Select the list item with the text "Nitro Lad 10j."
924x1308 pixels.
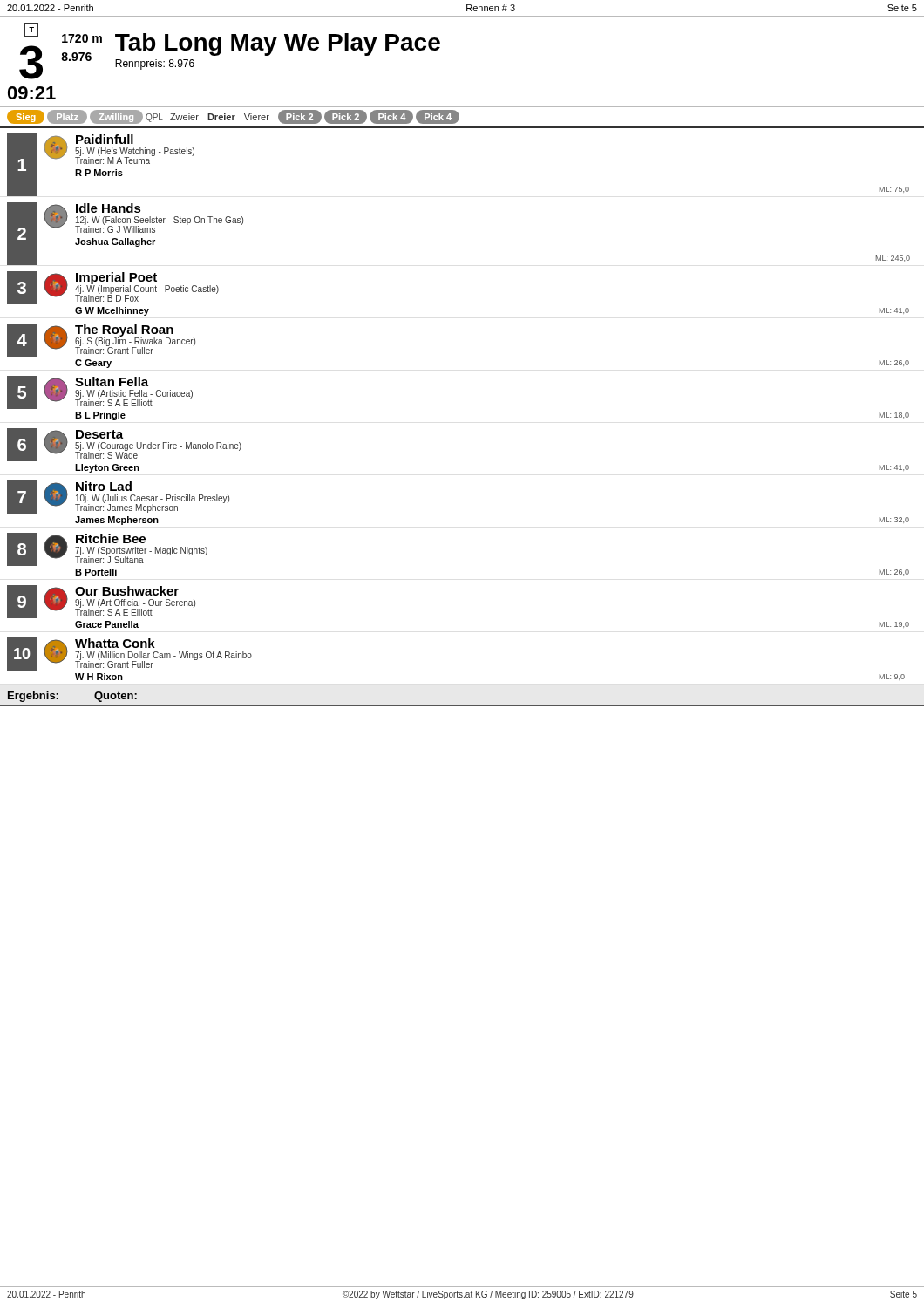click(x=104, y=486)
